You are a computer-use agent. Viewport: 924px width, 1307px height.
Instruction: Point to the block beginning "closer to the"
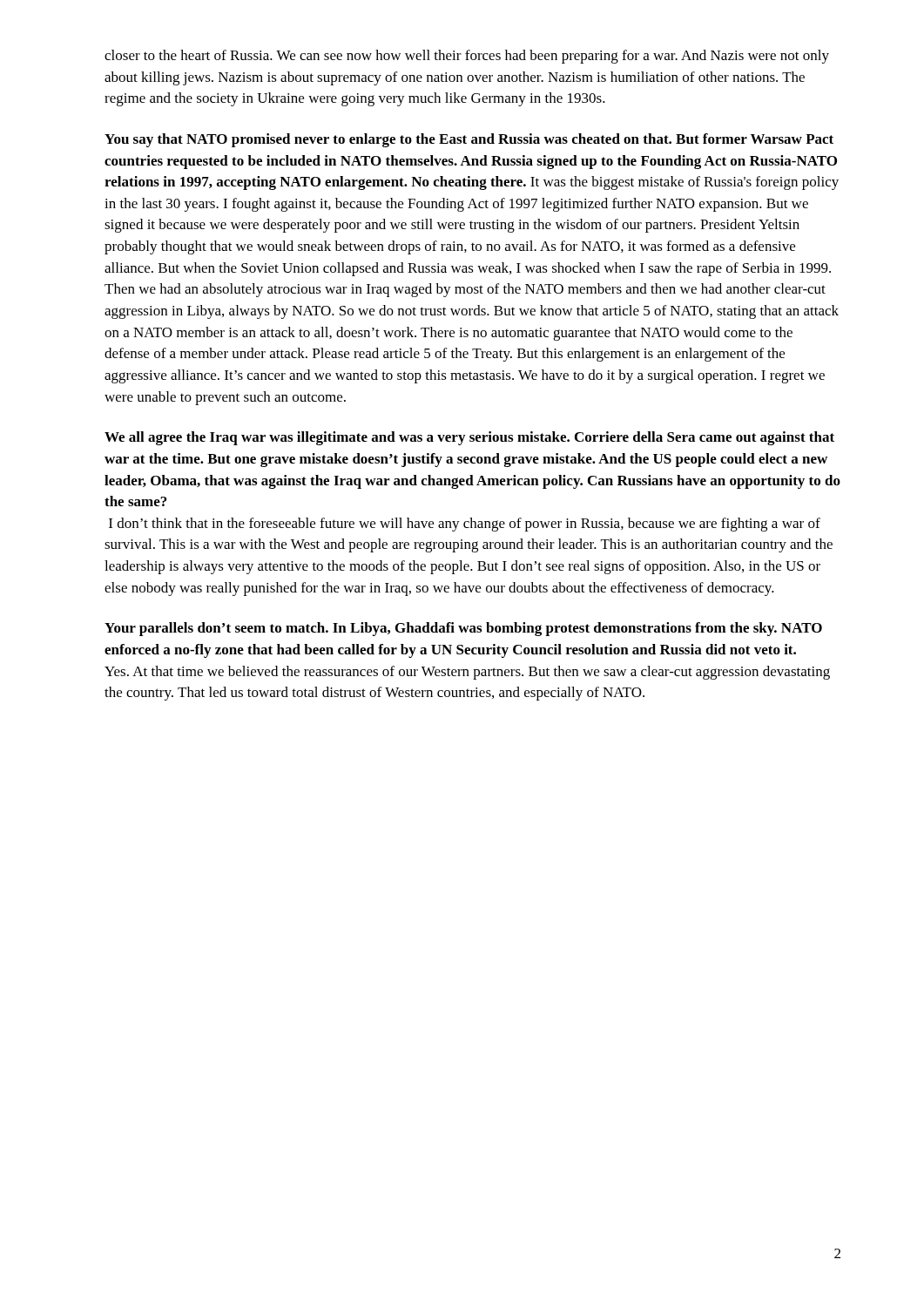click(x=467, y=77)
